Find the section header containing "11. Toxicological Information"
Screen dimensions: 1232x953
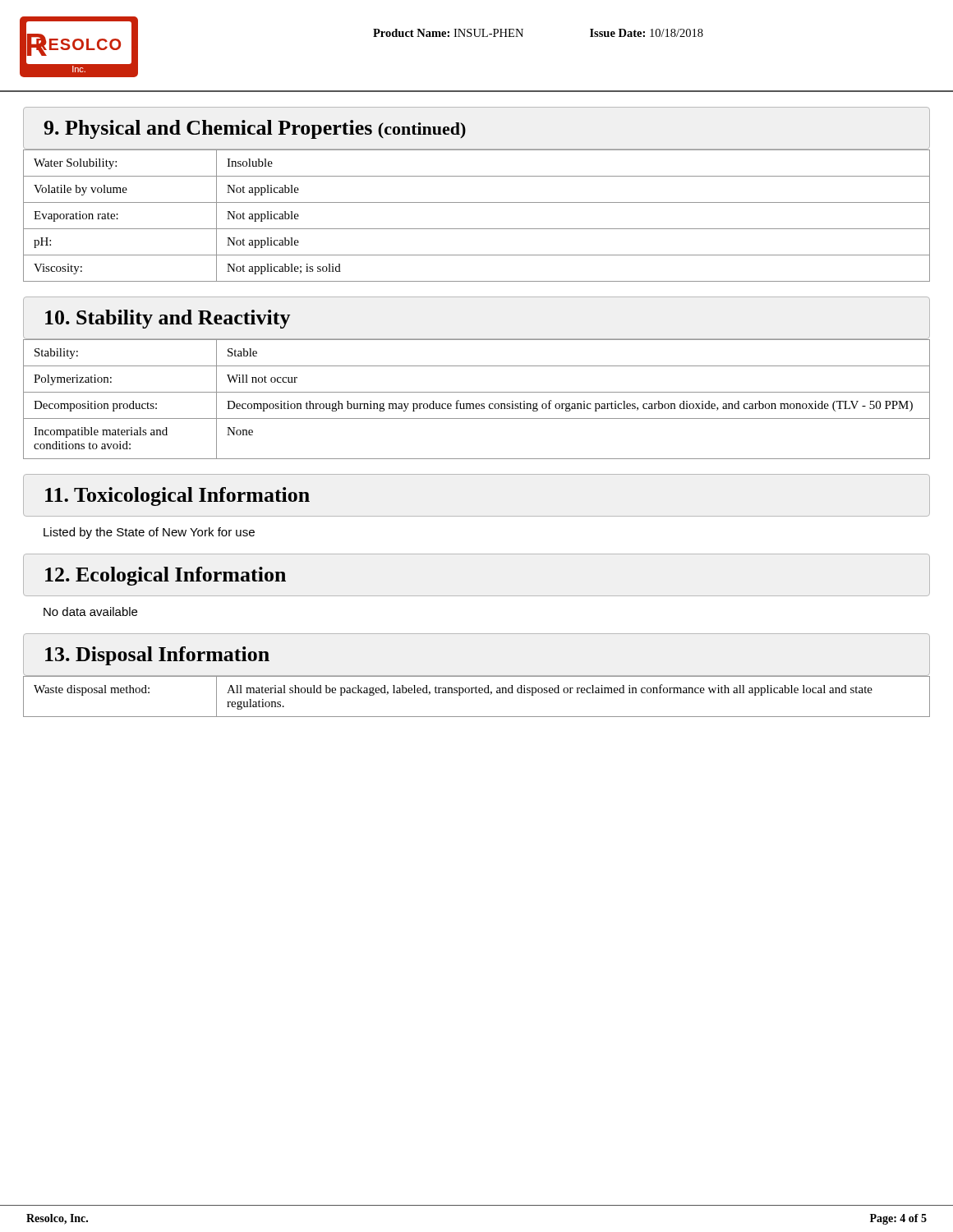pos(177,496)
